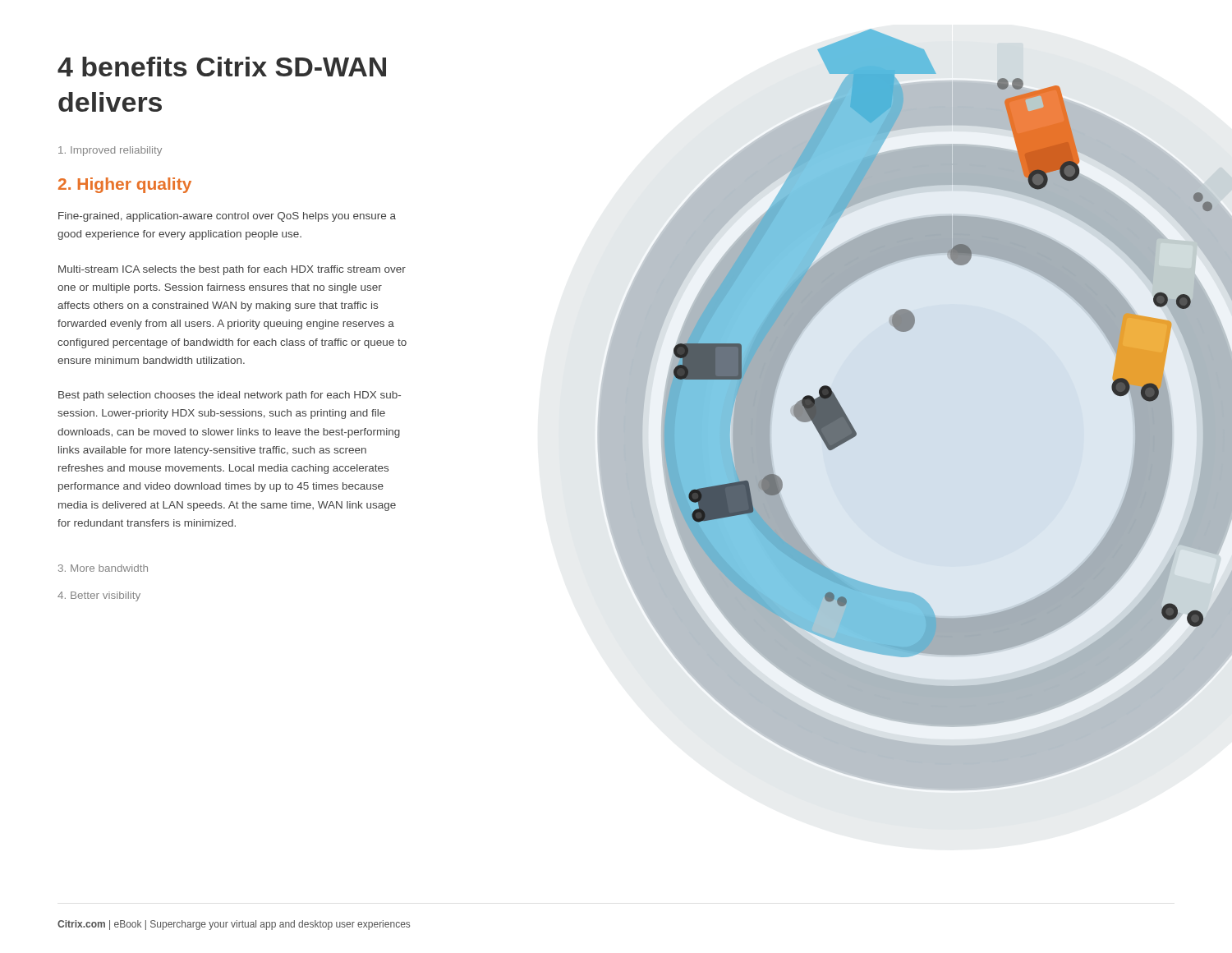The height and width of the screenshot is (953, 1232).
Task: Point to the block starting "Fine-grained, application-aware control over QoS helps"
Action: 227,225
